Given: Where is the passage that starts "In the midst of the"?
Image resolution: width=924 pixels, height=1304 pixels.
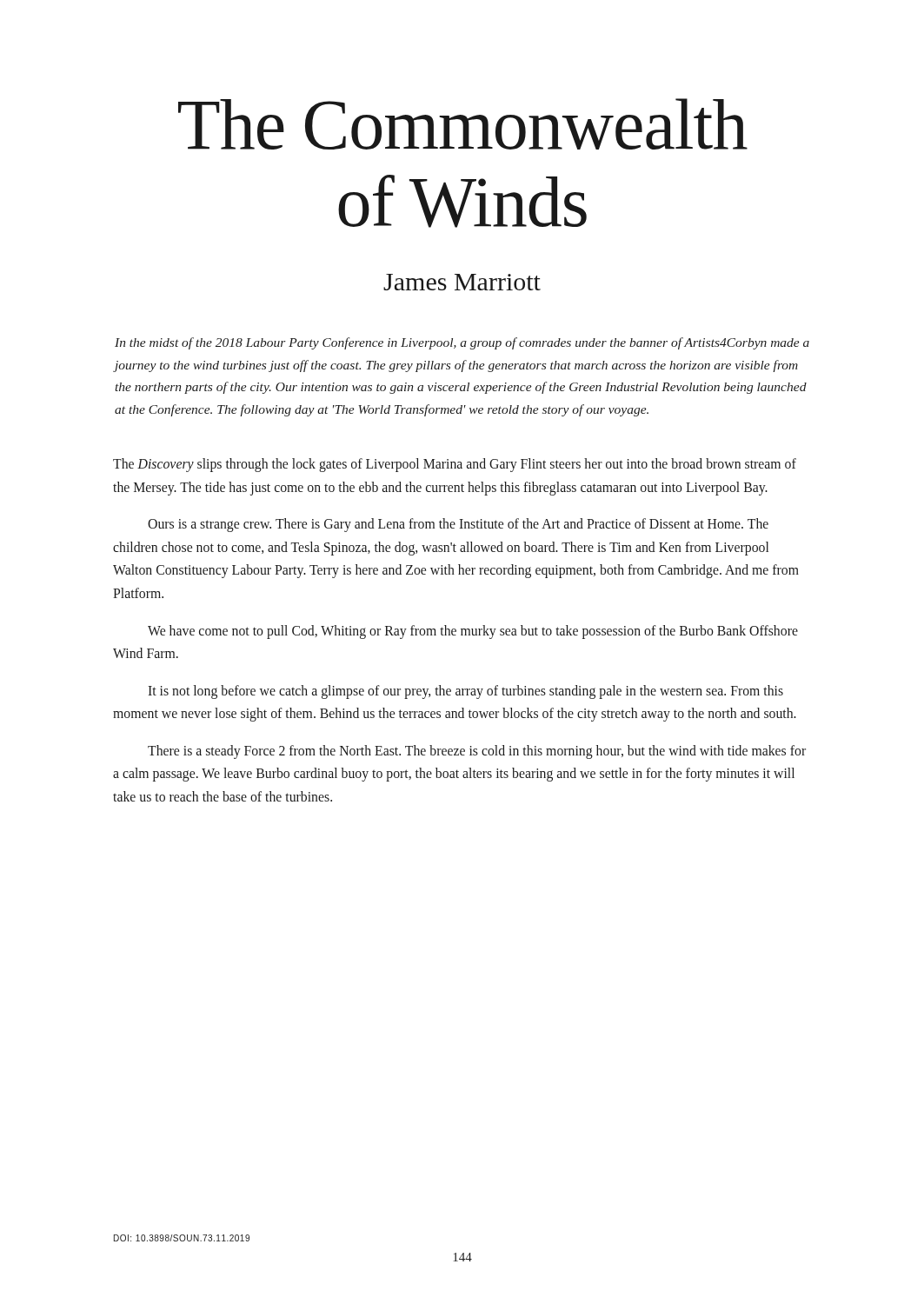Looking at the screenshot, I should [x=462, y=375].
